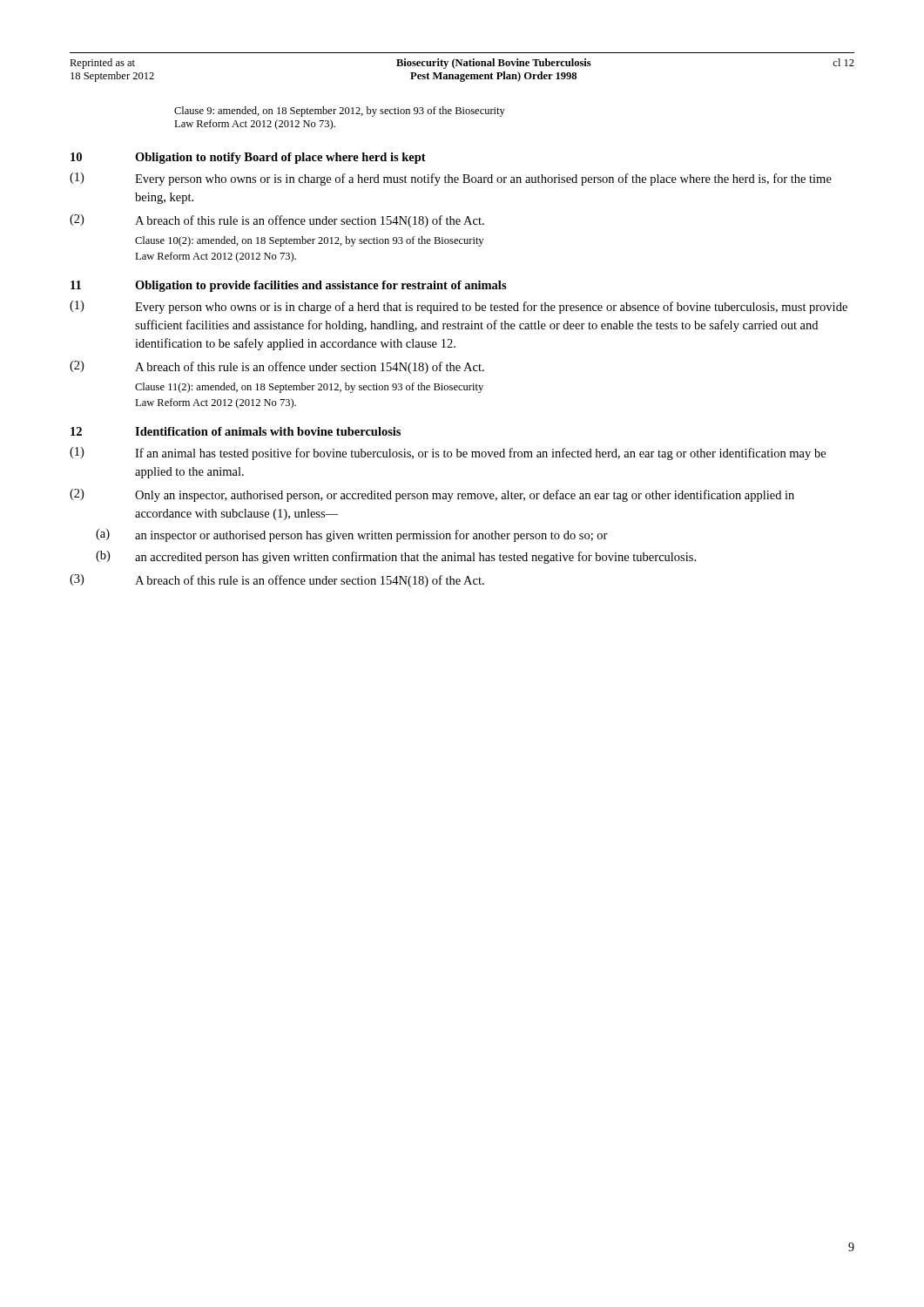Locate the block of text that opens with "(2) Only an"
Image resolution: width=924 pixels, height=1307 pixels.
click(x=462, y=505)
